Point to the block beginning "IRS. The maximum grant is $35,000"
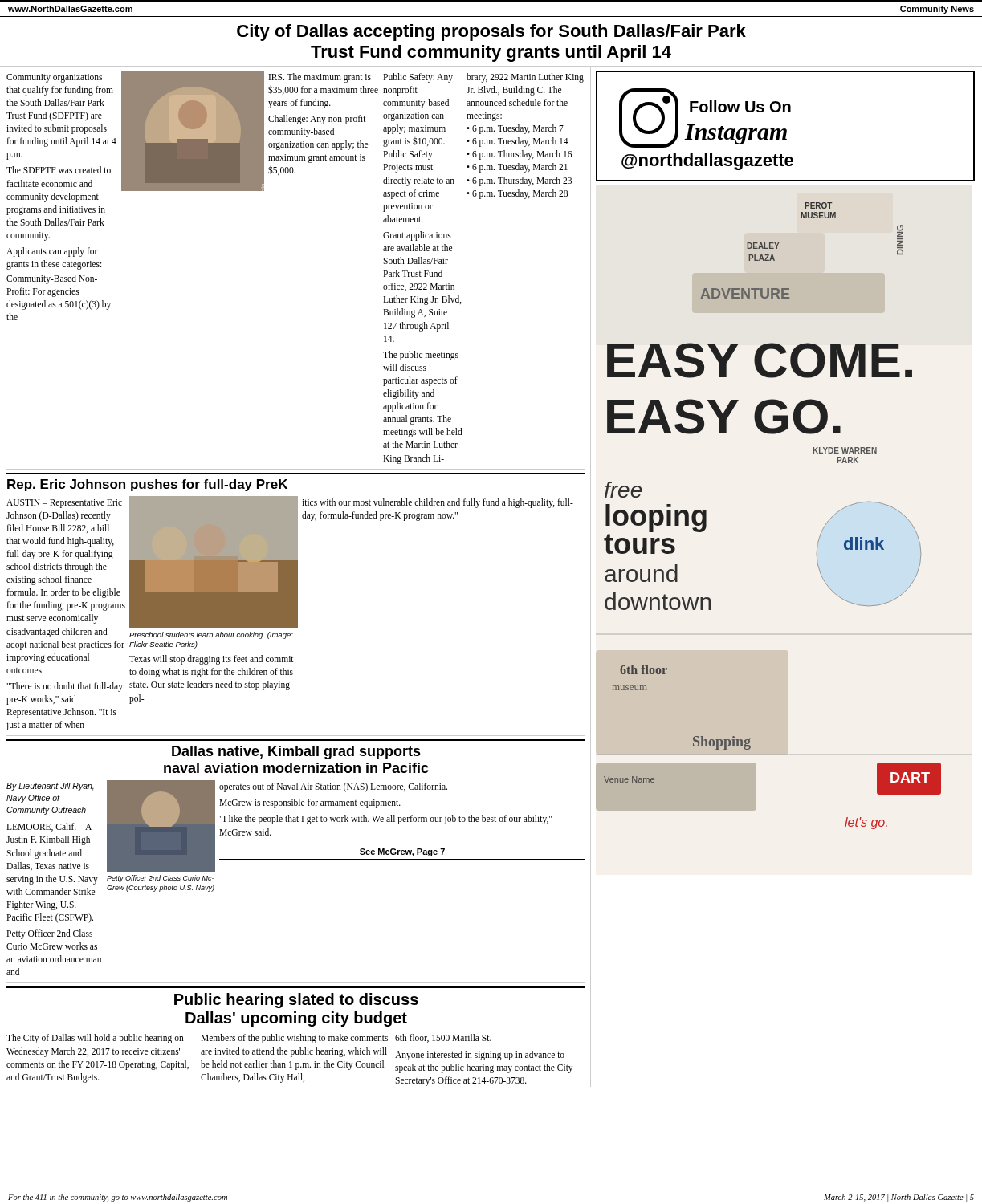Viewport: 982px width, 1204px height. tap(323, 90)
